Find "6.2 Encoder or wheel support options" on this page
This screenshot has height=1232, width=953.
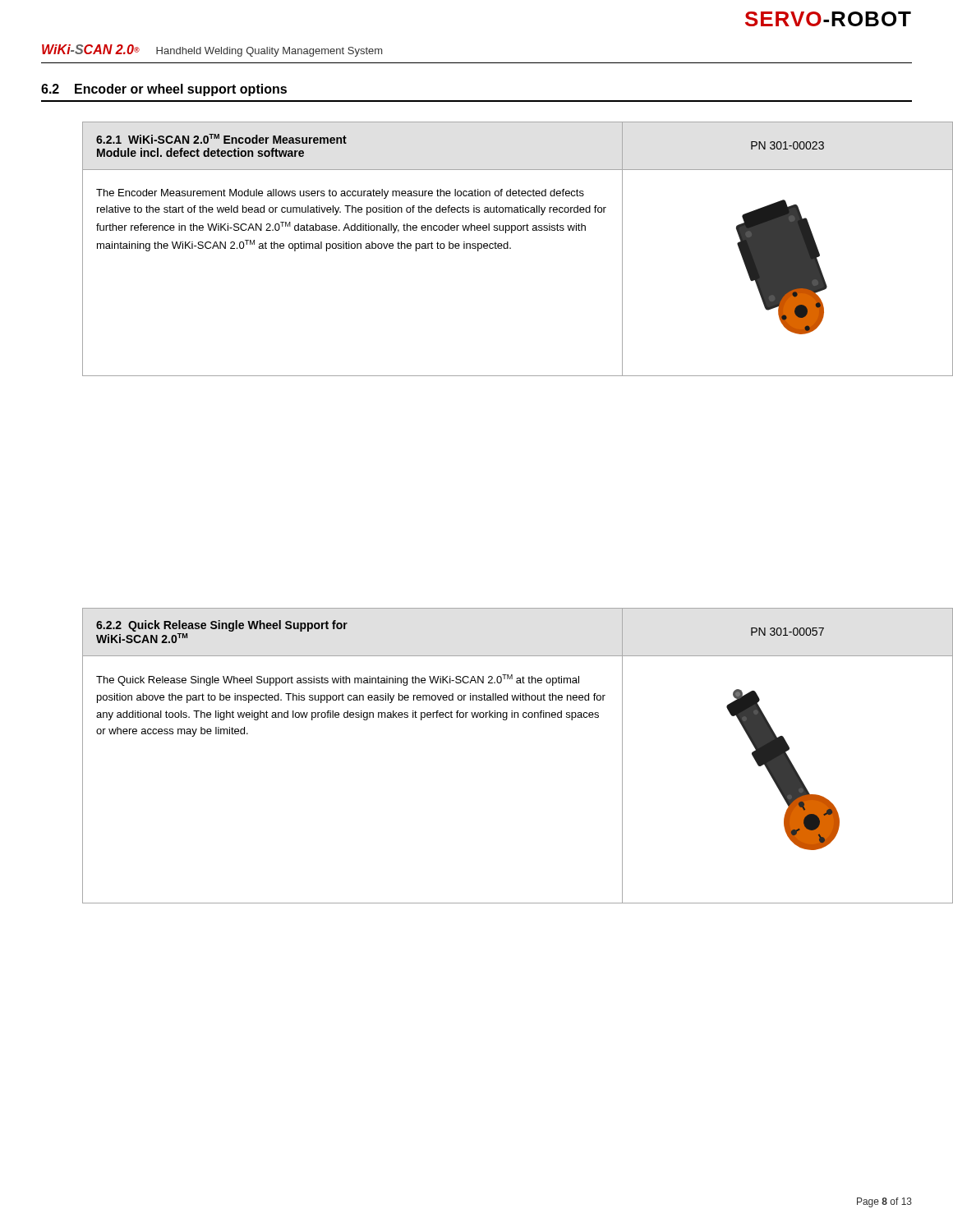pyautogui.click(x=476, y=92)
